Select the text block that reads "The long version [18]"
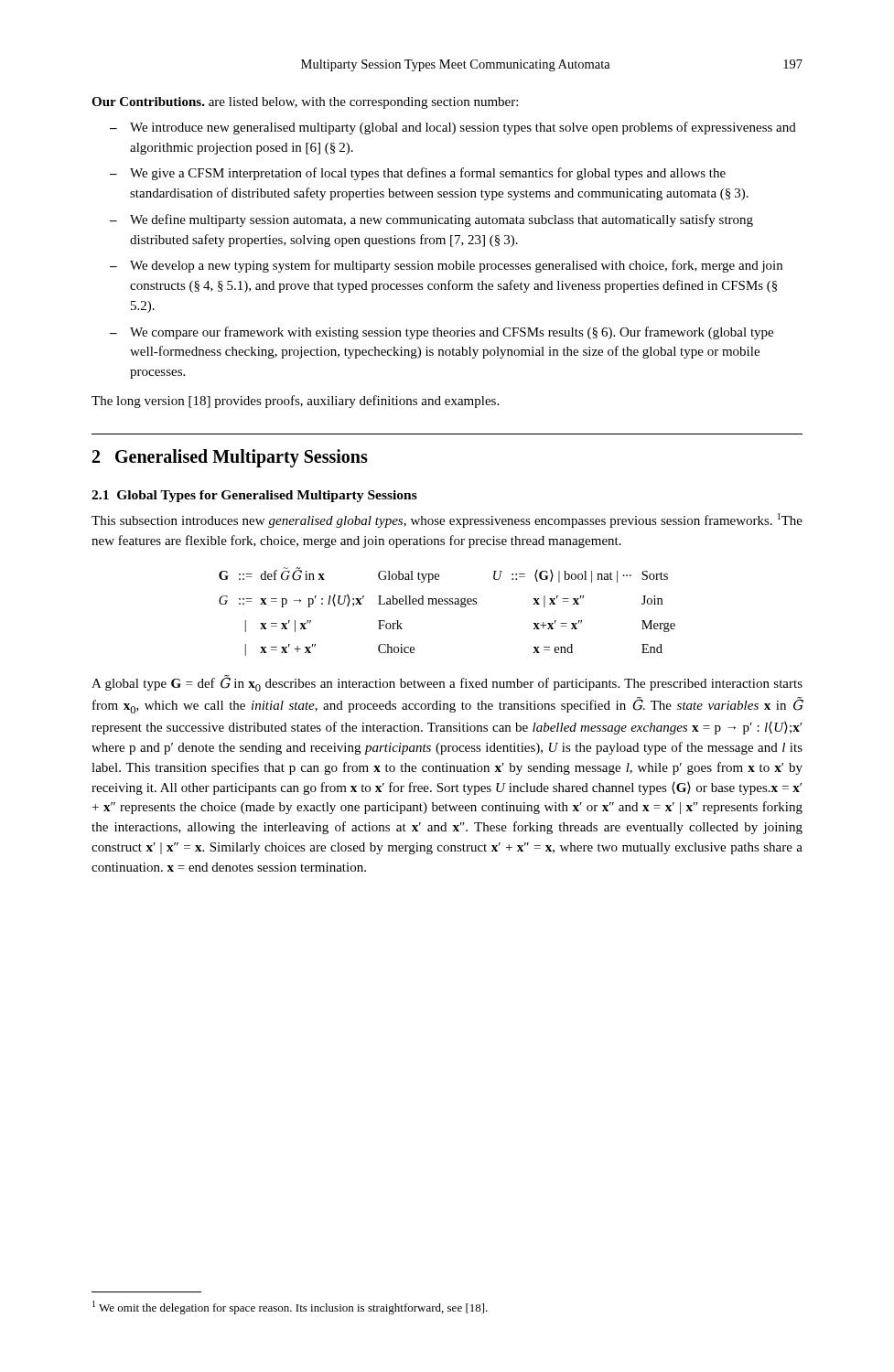894x1372 pixels. tap(296, 400)
